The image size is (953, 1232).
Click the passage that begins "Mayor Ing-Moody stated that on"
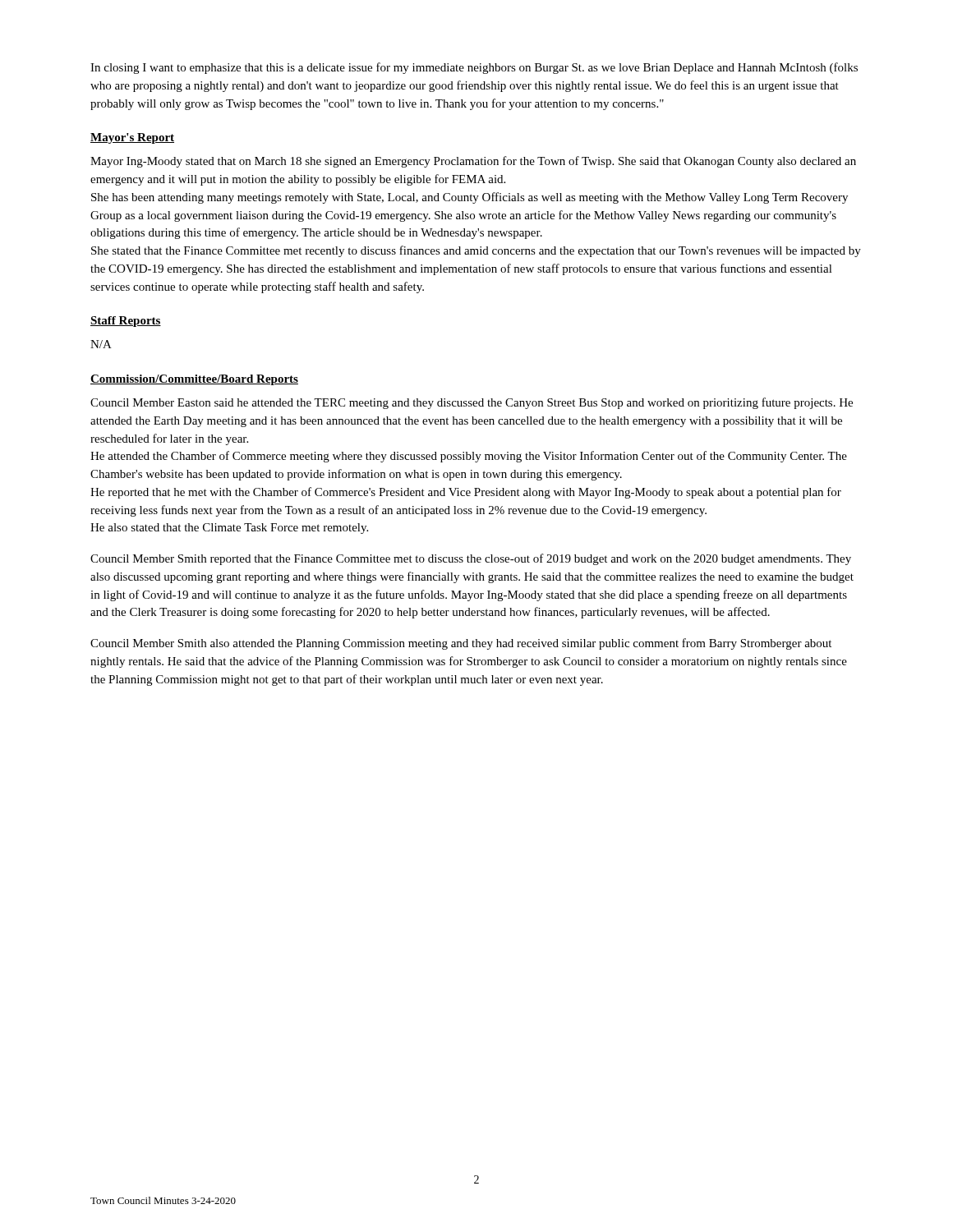click(x=476, y=224)
